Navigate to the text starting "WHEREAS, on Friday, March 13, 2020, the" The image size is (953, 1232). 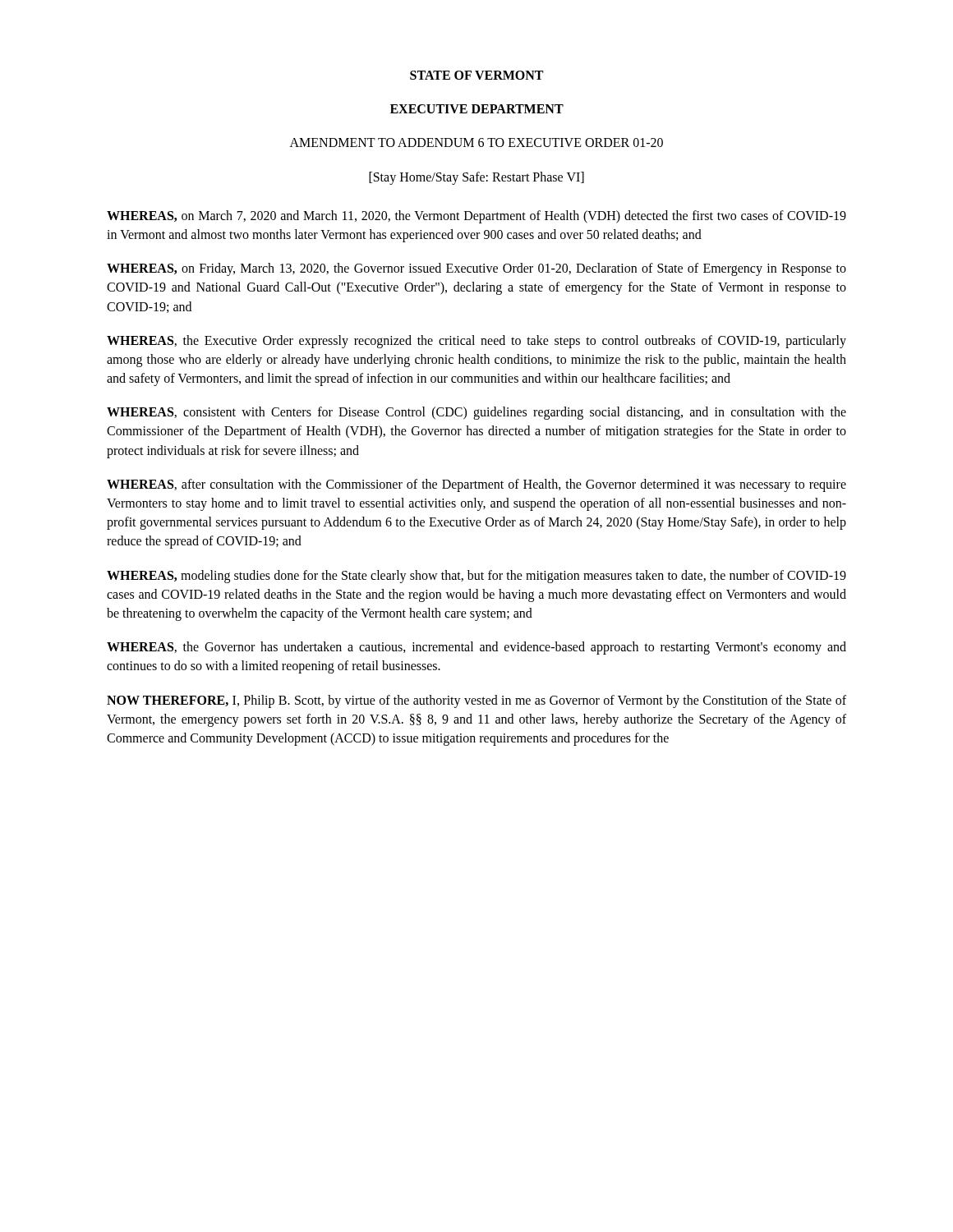(476, 287)
